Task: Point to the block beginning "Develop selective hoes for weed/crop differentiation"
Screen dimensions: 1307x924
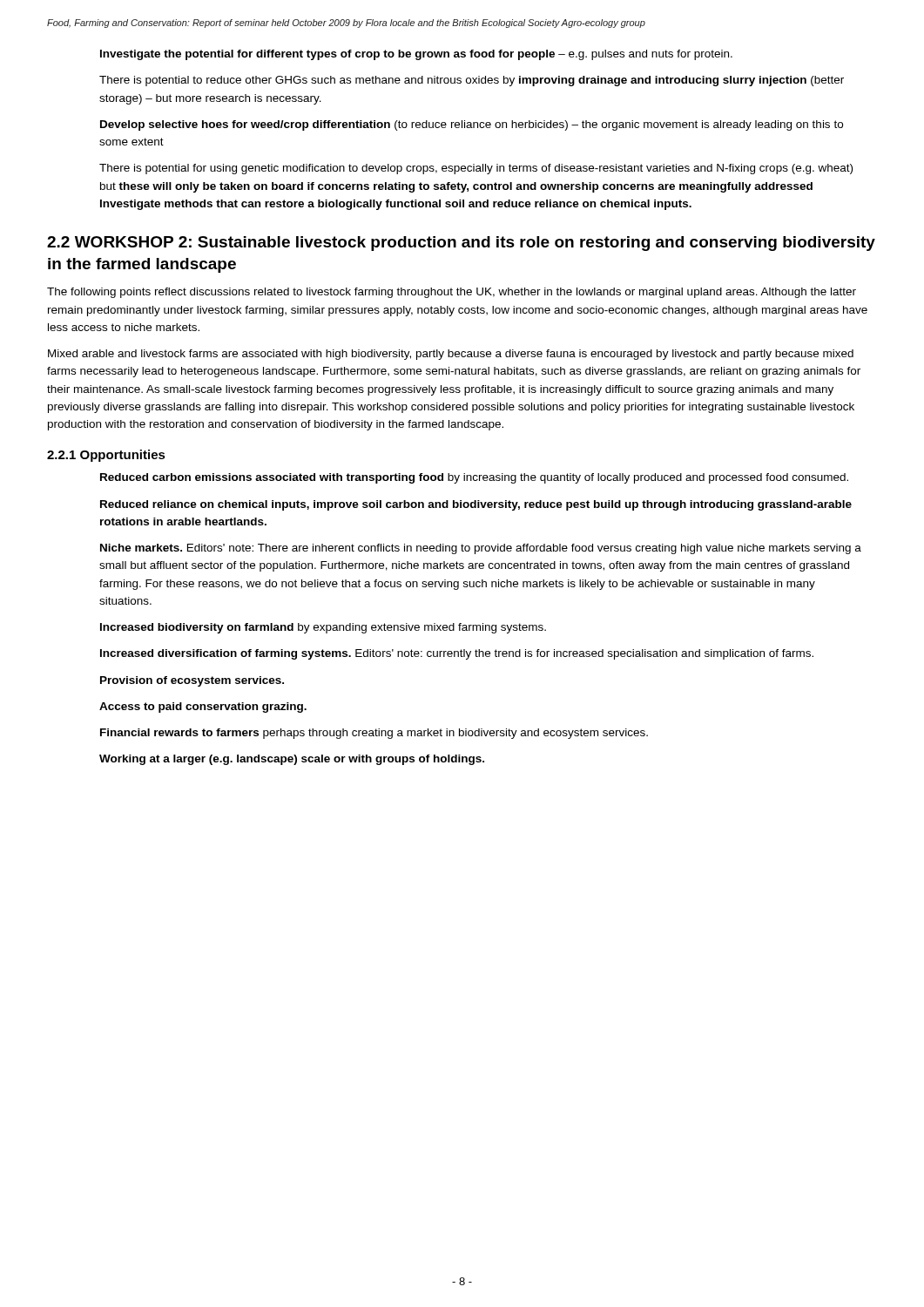Action: (x=471, y=133)
